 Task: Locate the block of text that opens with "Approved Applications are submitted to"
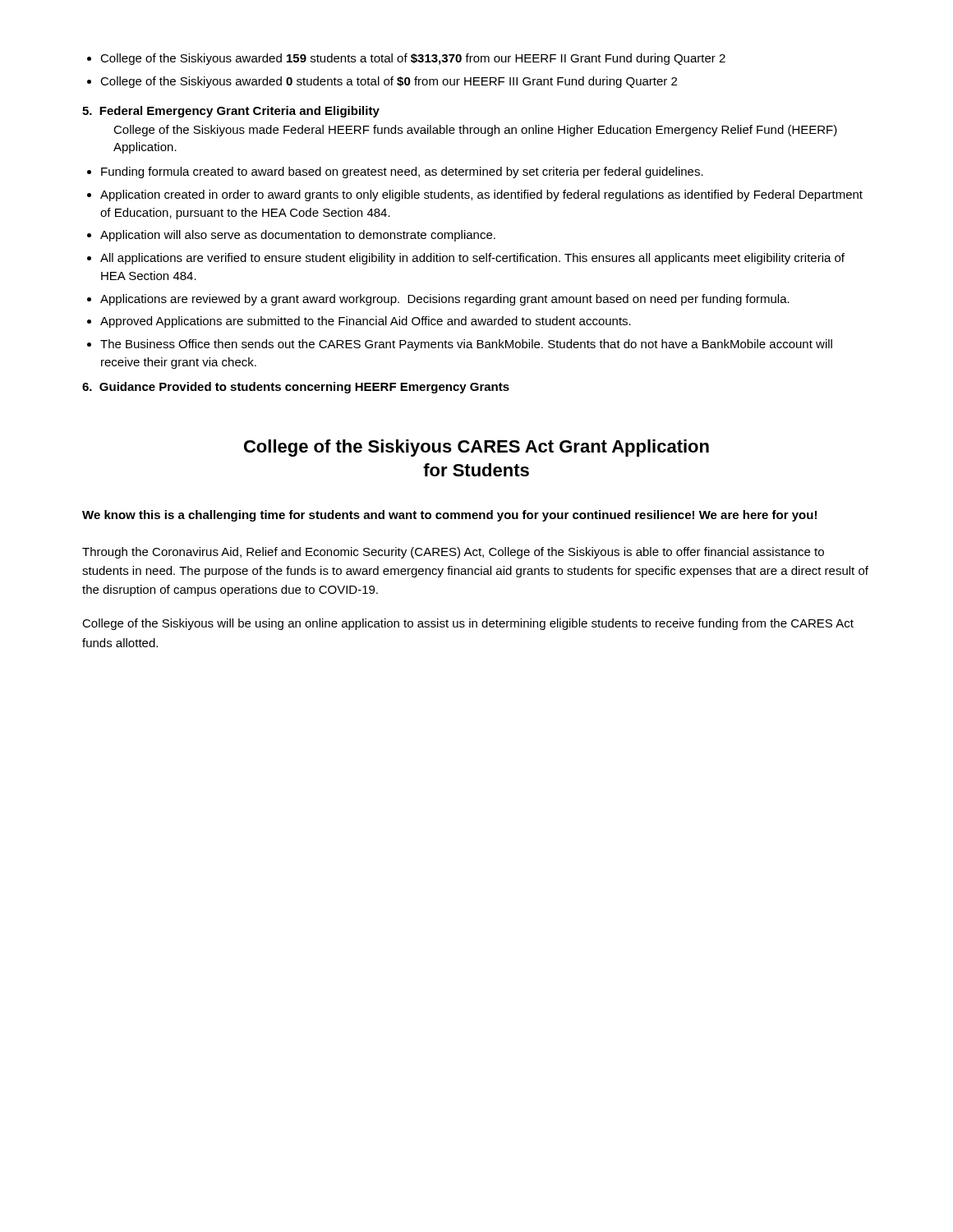(366, 321)
